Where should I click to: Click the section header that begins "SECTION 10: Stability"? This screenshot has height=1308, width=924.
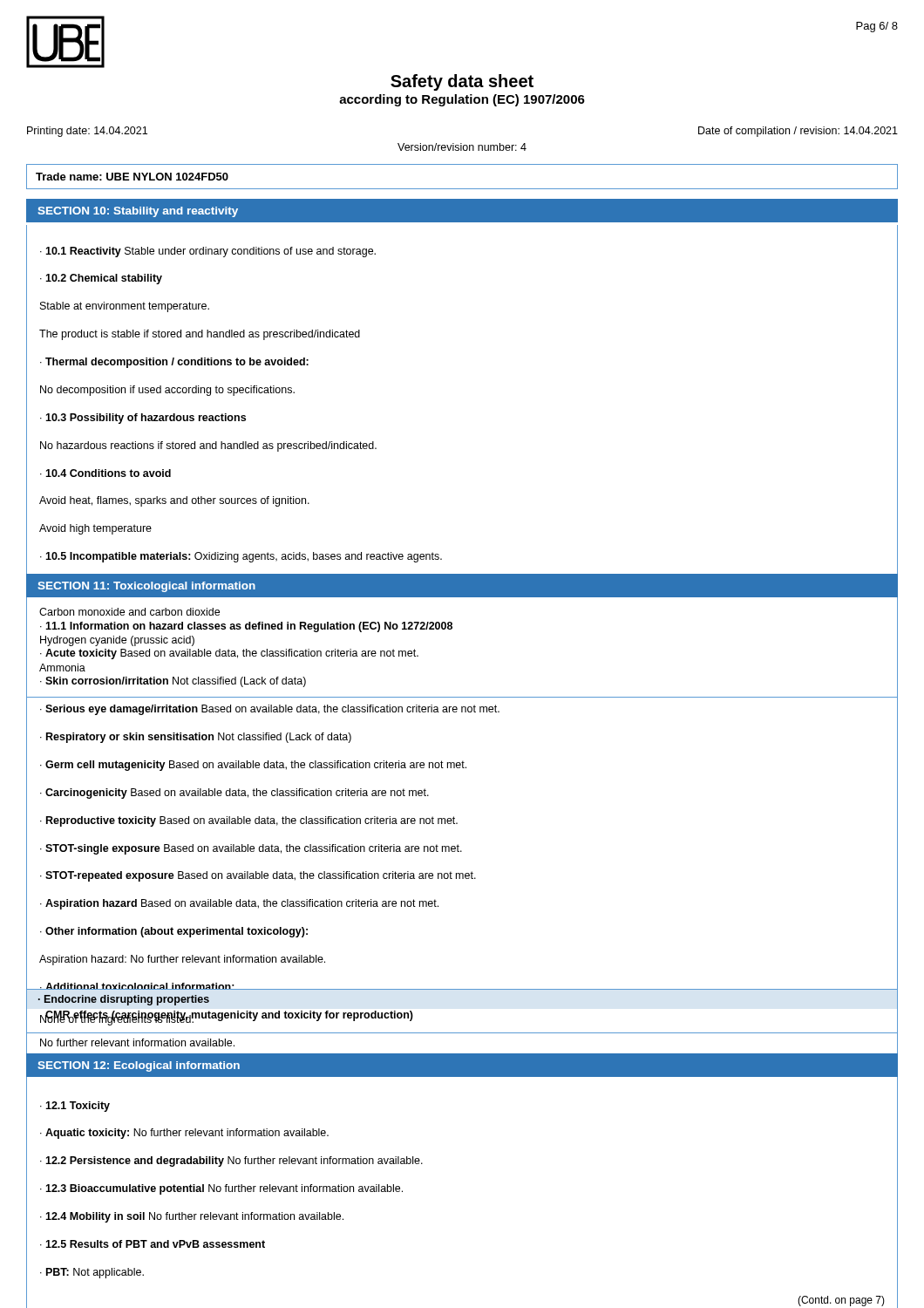click(x=138, y=211)
